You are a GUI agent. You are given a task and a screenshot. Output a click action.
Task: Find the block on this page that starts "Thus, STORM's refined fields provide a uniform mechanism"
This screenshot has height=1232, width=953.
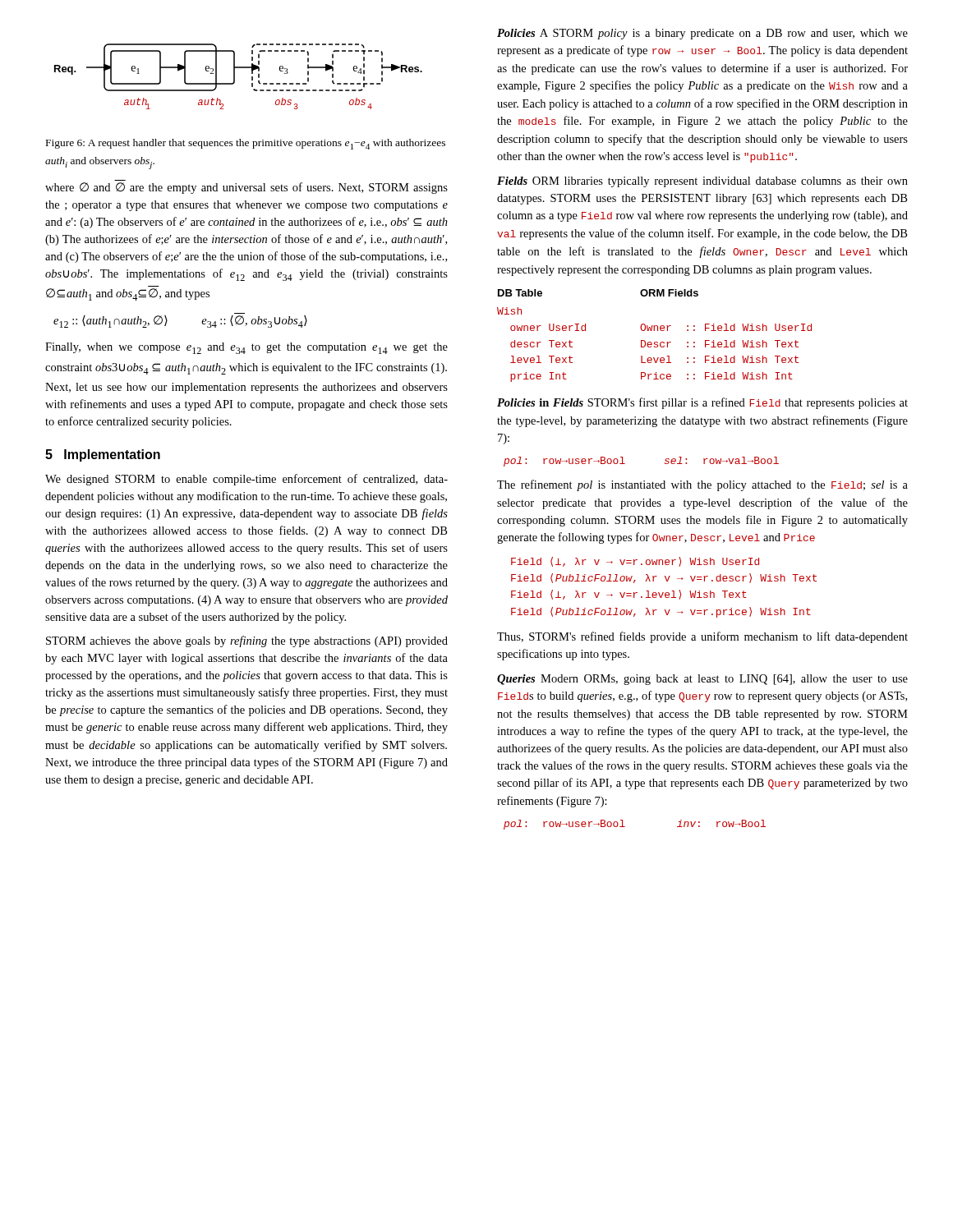(x=702, y=646)
